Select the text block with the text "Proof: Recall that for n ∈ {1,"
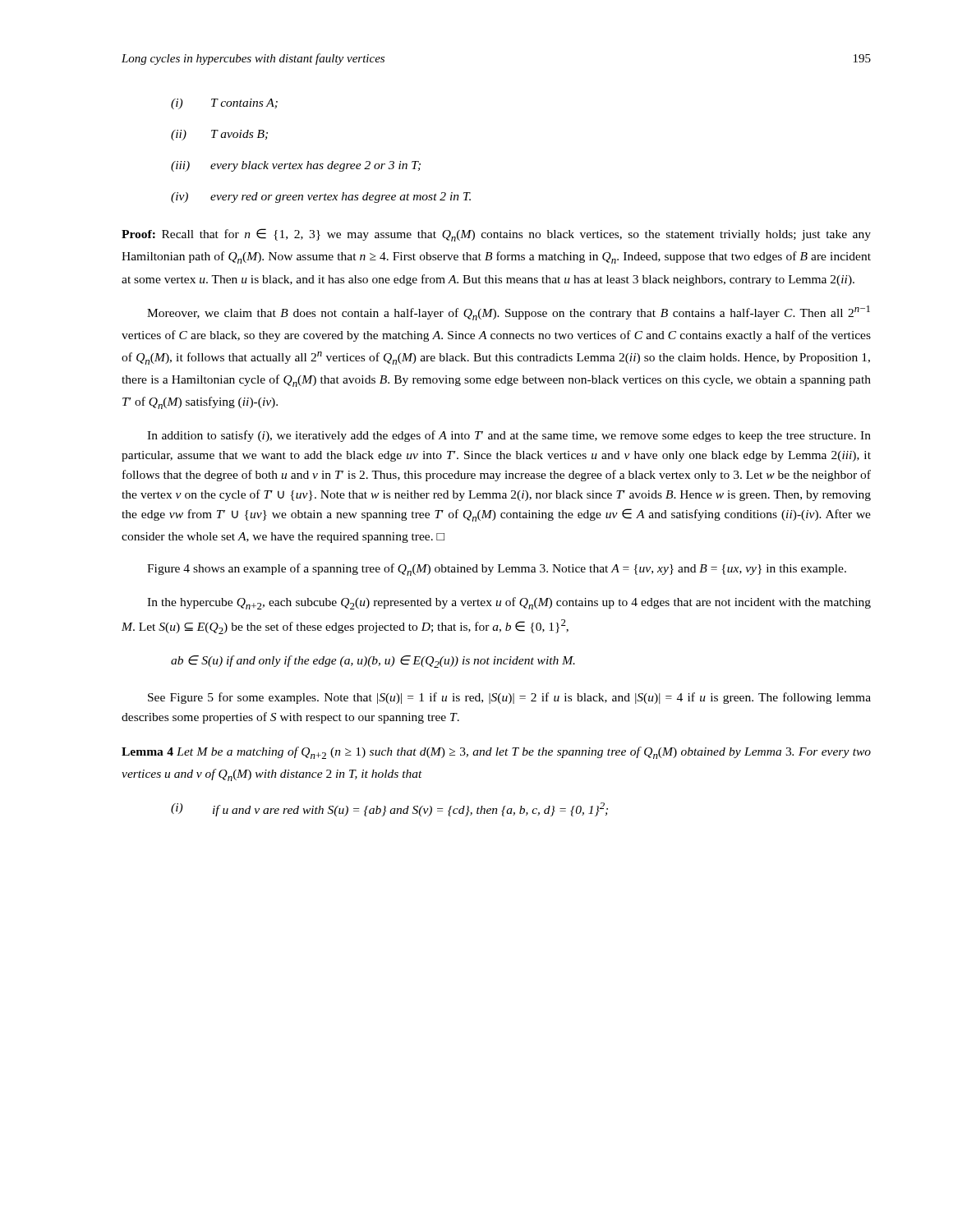Screen dimensions: 1232x953 (496, 386)
